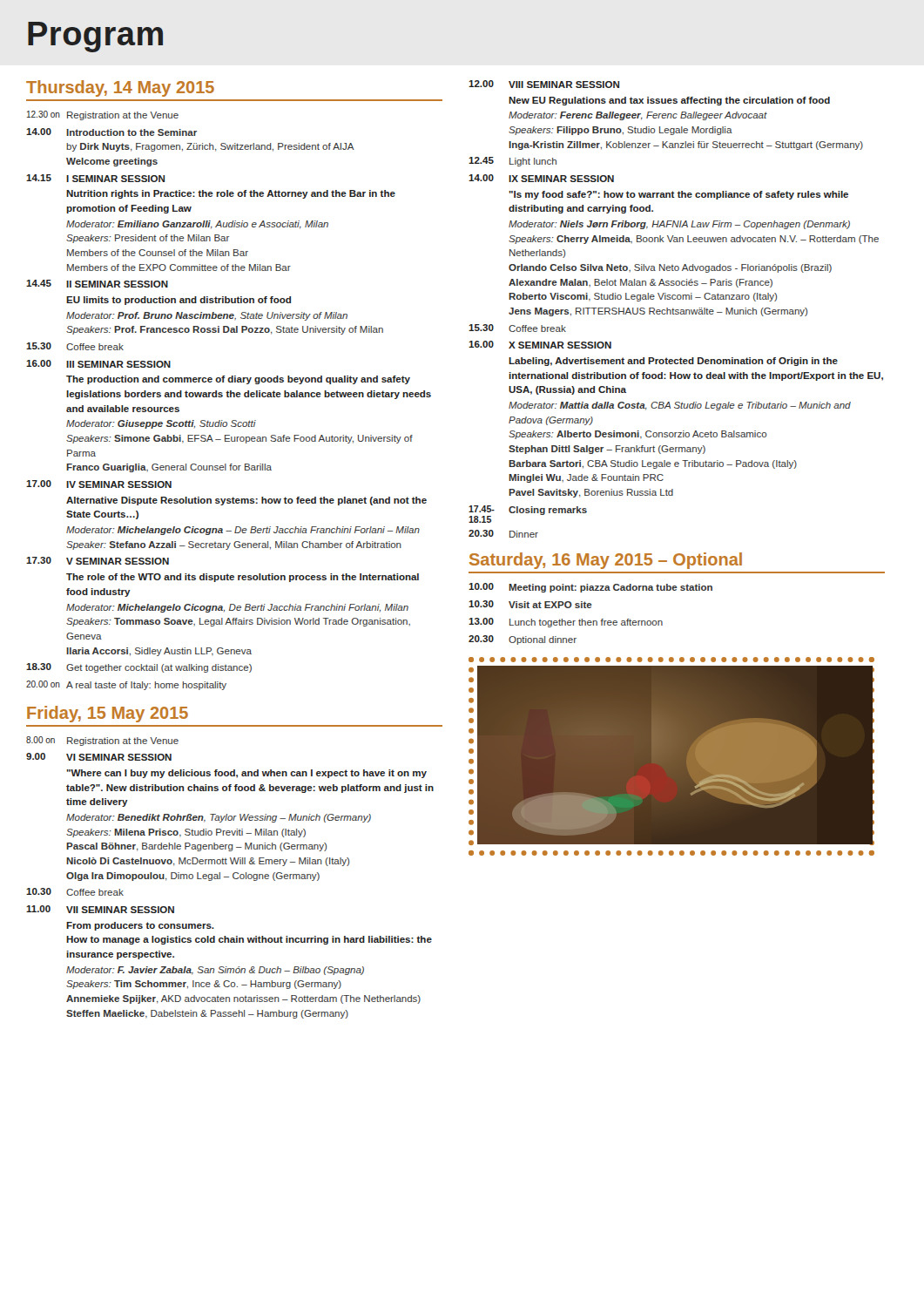Screen dimensions: 1307x924
Task: Navigate to the block starting "14.00 Introduction to the"
Action: [x=234, y=147]
